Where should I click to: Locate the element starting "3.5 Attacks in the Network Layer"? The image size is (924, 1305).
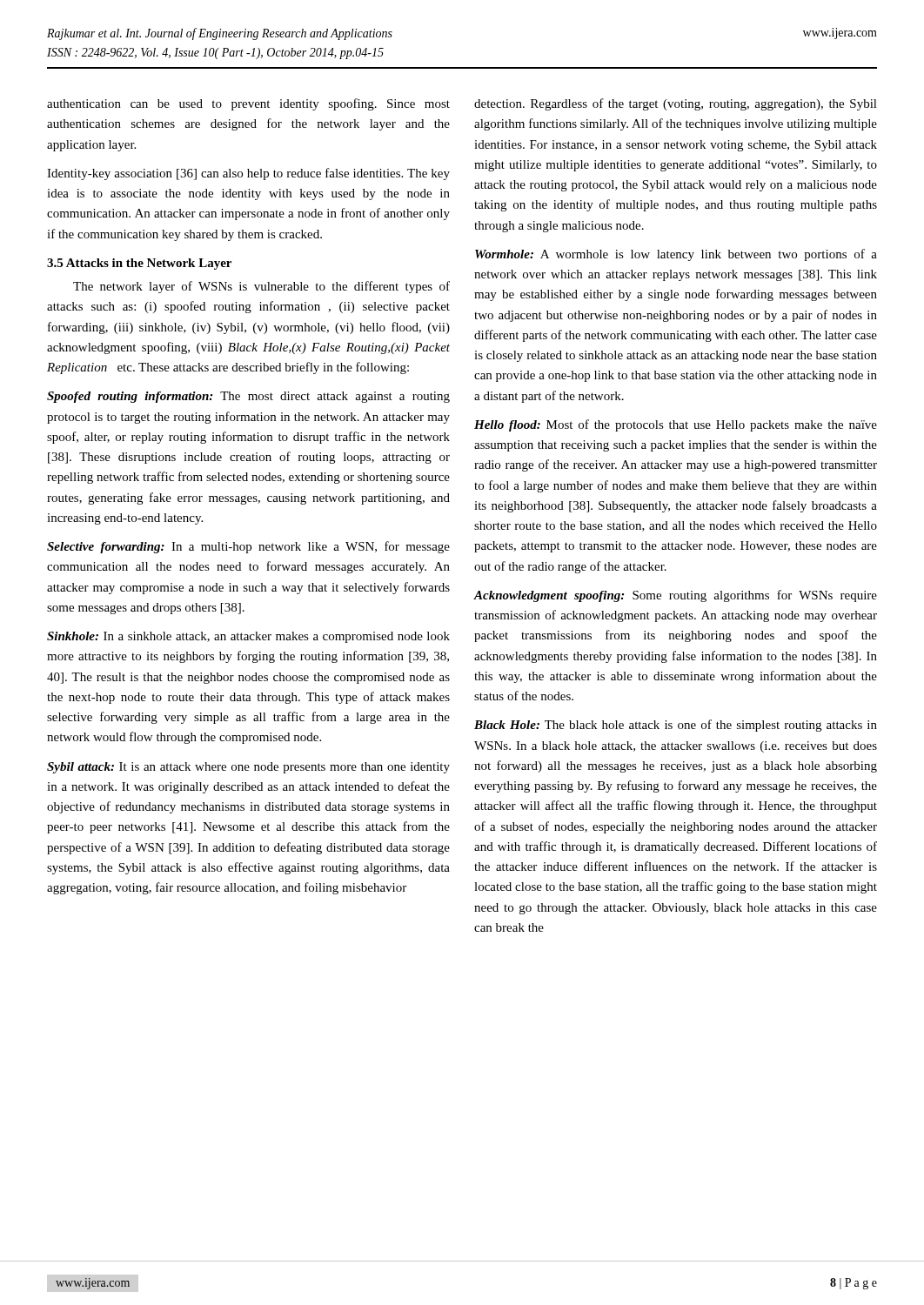click(139, 264)
